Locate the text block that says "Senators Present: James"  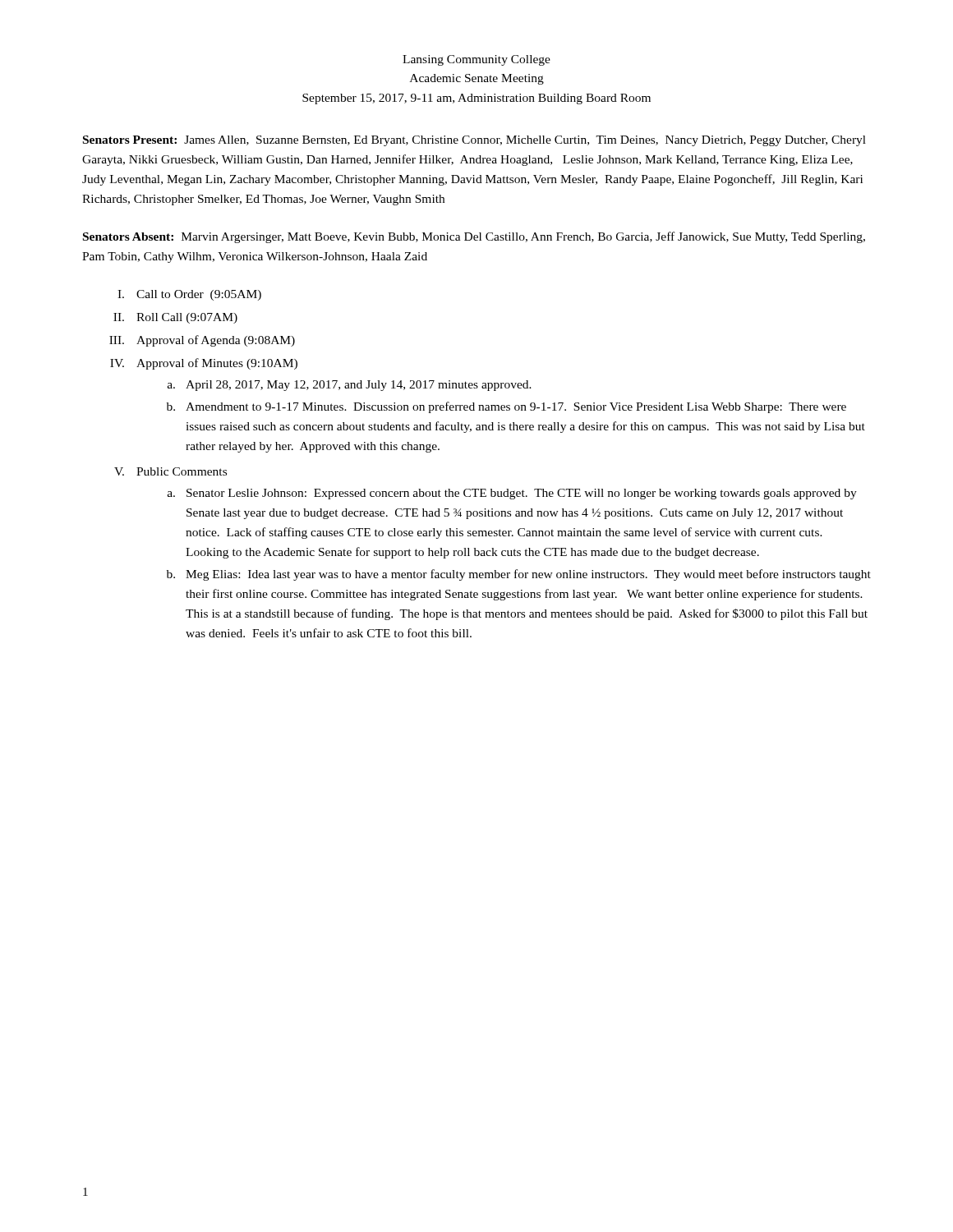click(474, 169)
